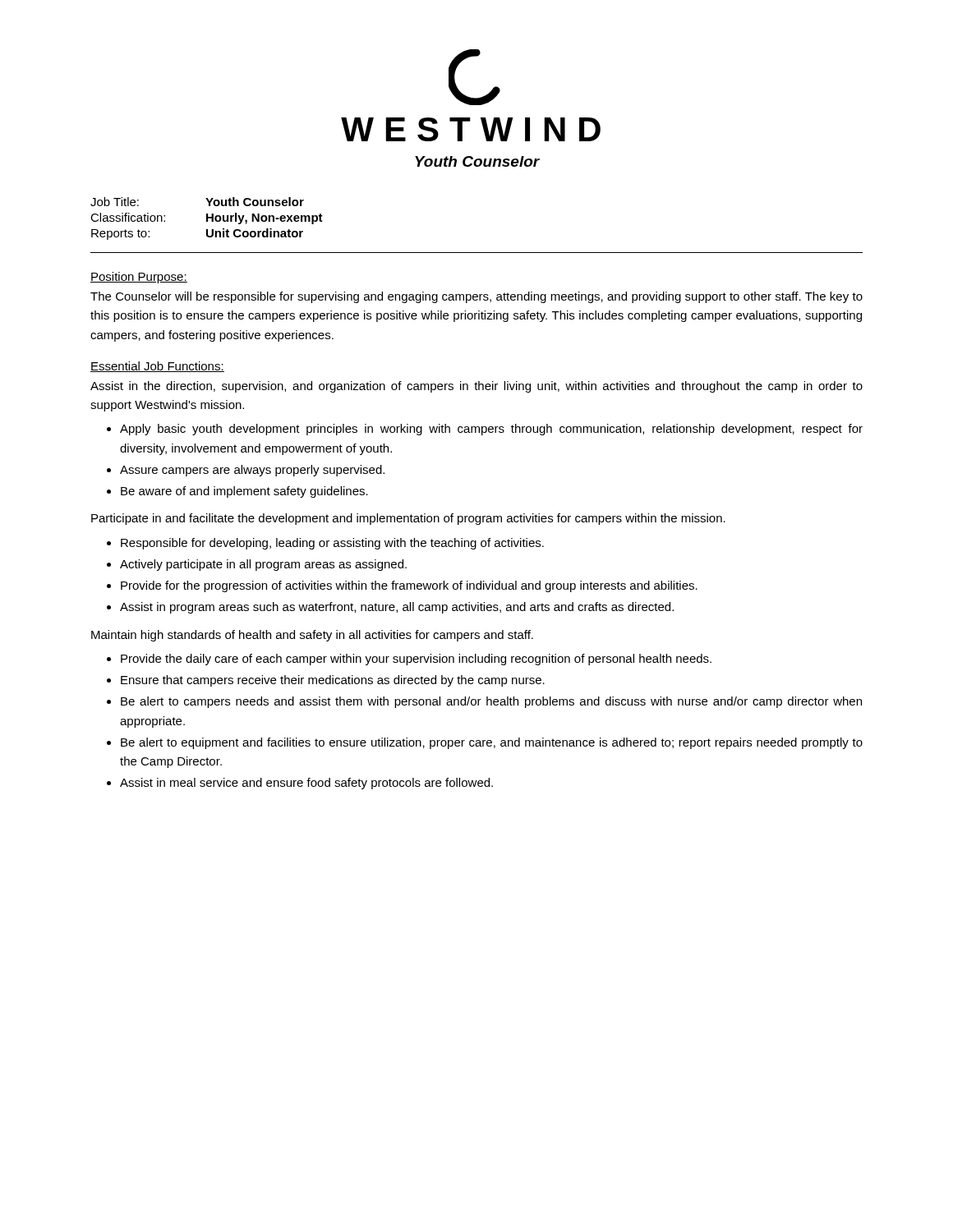Where is the passage that starts "Apply basic youth development"?
The image size is (953, 1232).
pos(491,438)
